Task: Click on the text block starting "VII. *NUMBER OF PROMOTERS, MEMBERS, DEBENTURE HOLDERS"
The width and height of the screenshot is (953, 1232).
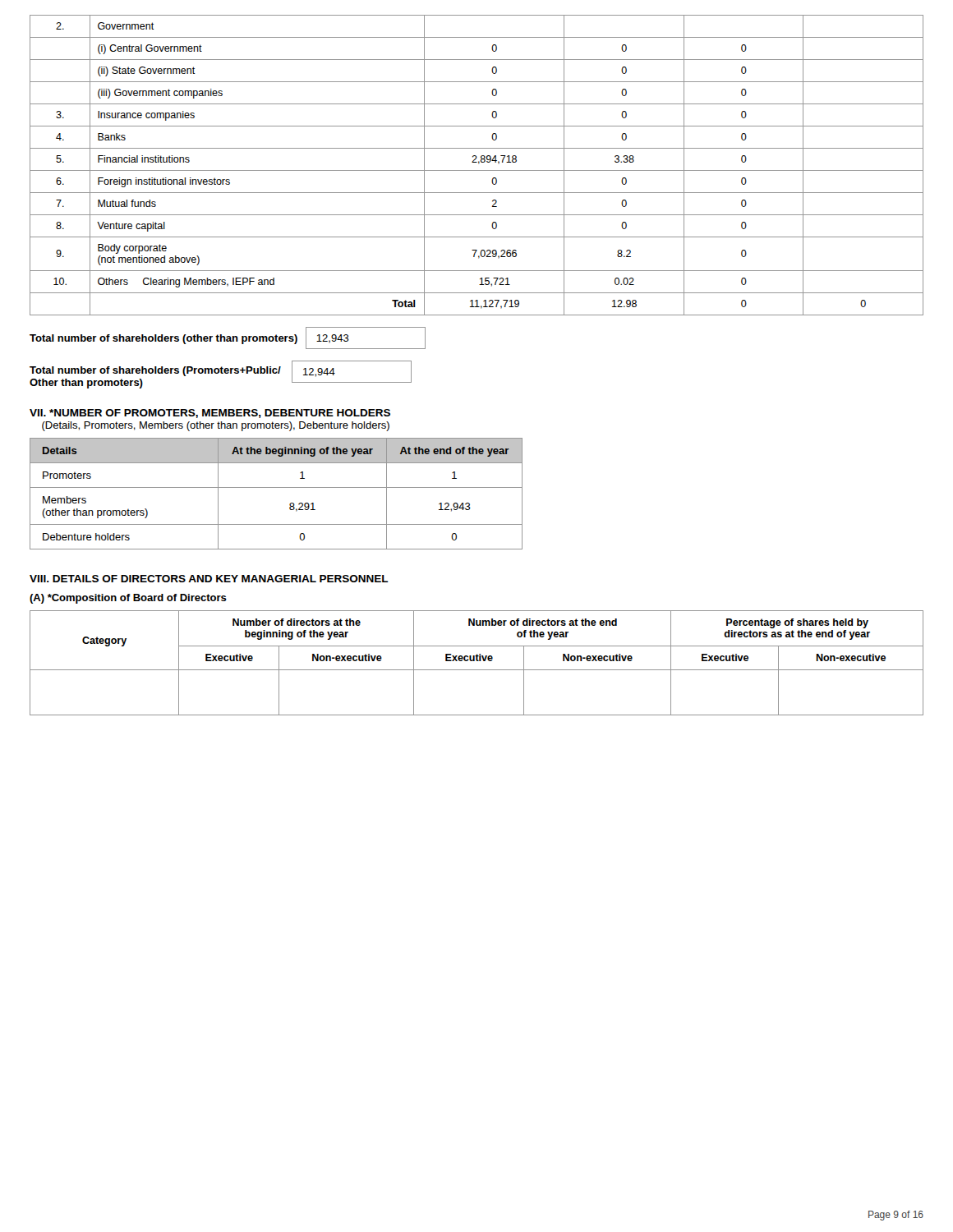Action: pyautogui.click(x=210, y=419)
